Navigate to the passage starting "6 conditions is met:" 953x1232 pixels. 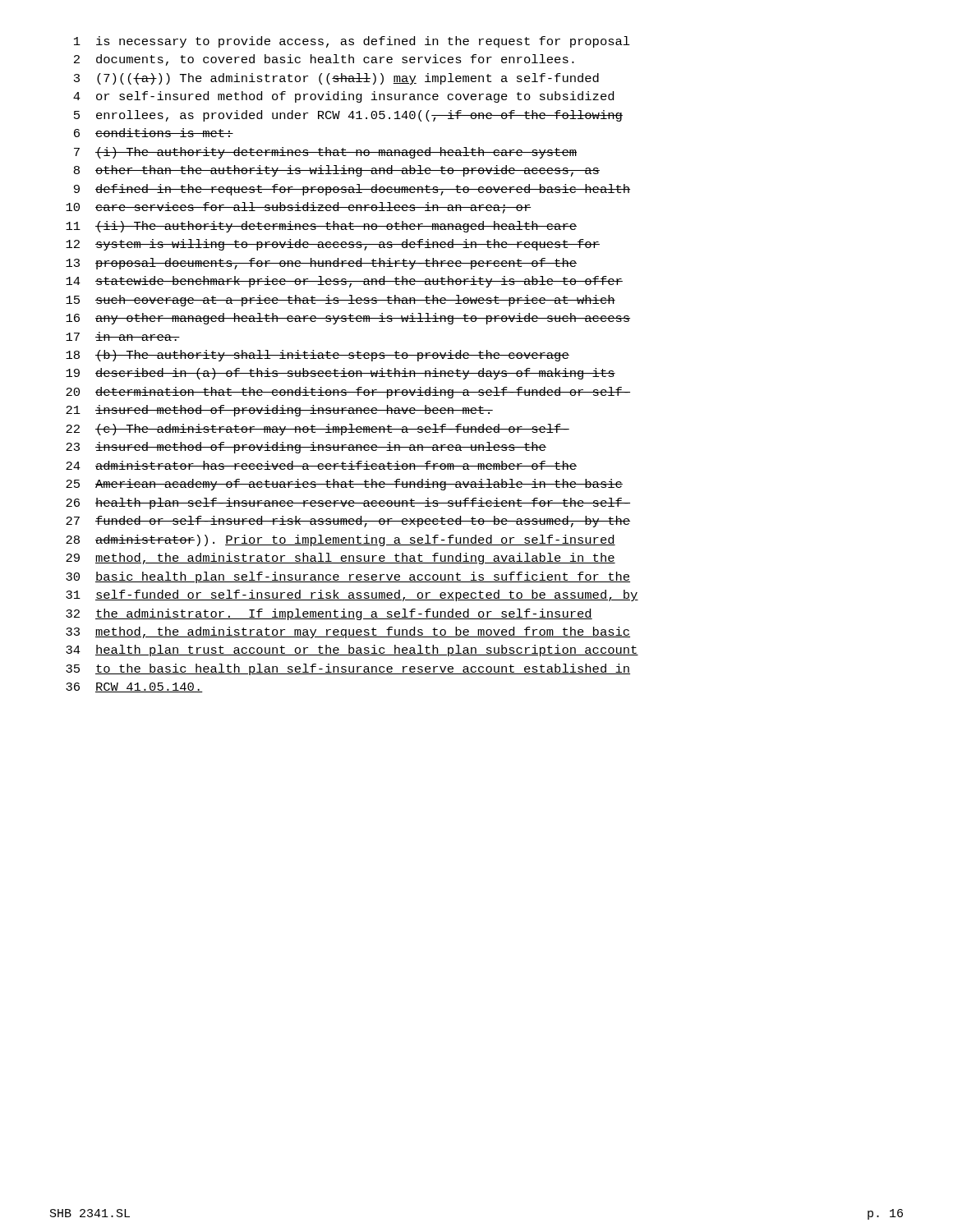(x=154, y=133)
